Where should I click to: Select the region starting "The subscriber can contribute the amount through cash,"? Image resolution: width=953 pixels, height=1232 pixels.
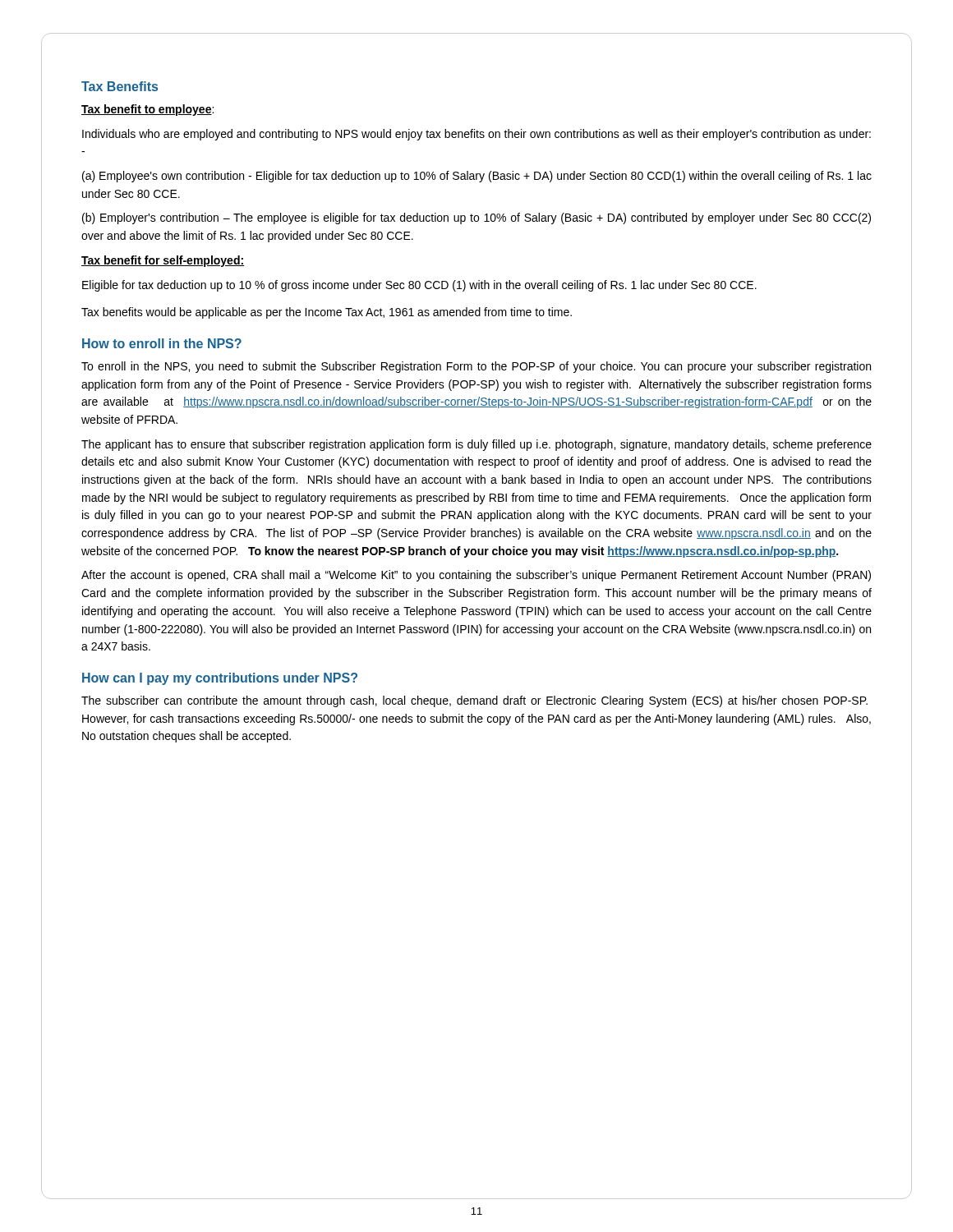476,718
